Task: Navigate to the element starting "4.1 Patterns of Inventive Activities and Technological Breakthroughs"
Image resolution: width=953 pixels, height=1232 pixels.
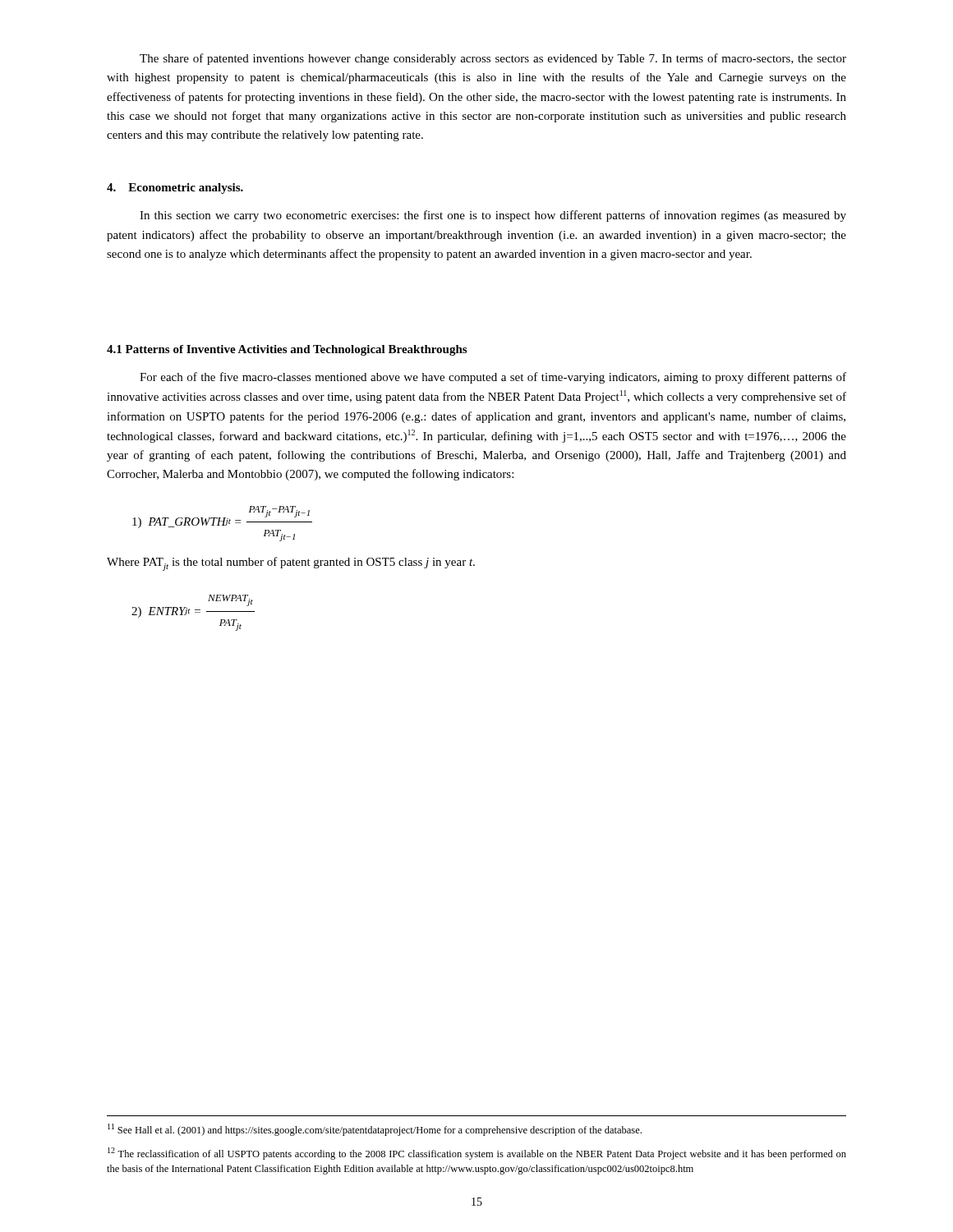Action: coord(287,349)
